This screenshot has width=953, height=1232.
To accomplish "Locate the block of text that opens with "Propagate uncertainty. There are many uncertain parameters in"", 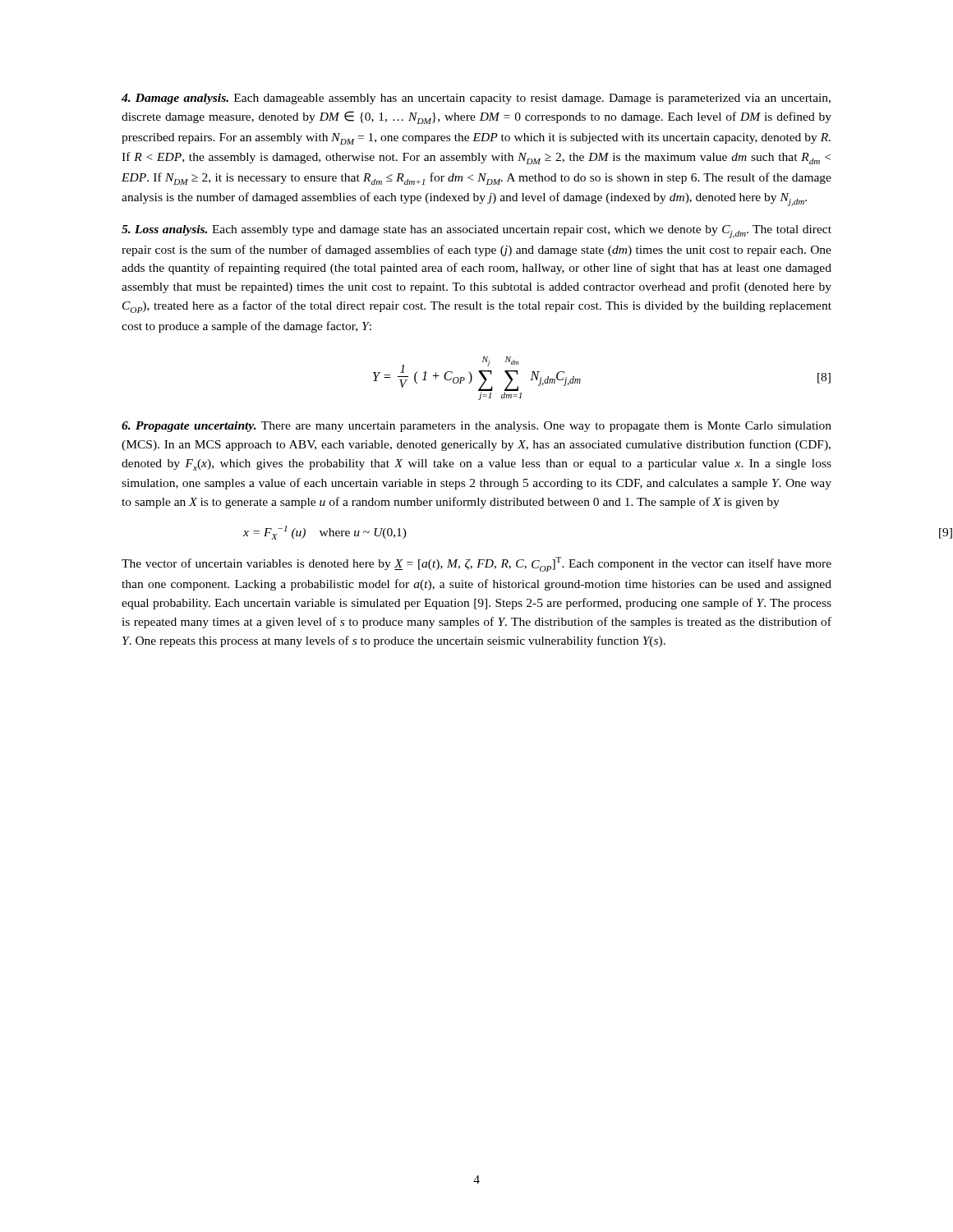I will coord(476,463).
